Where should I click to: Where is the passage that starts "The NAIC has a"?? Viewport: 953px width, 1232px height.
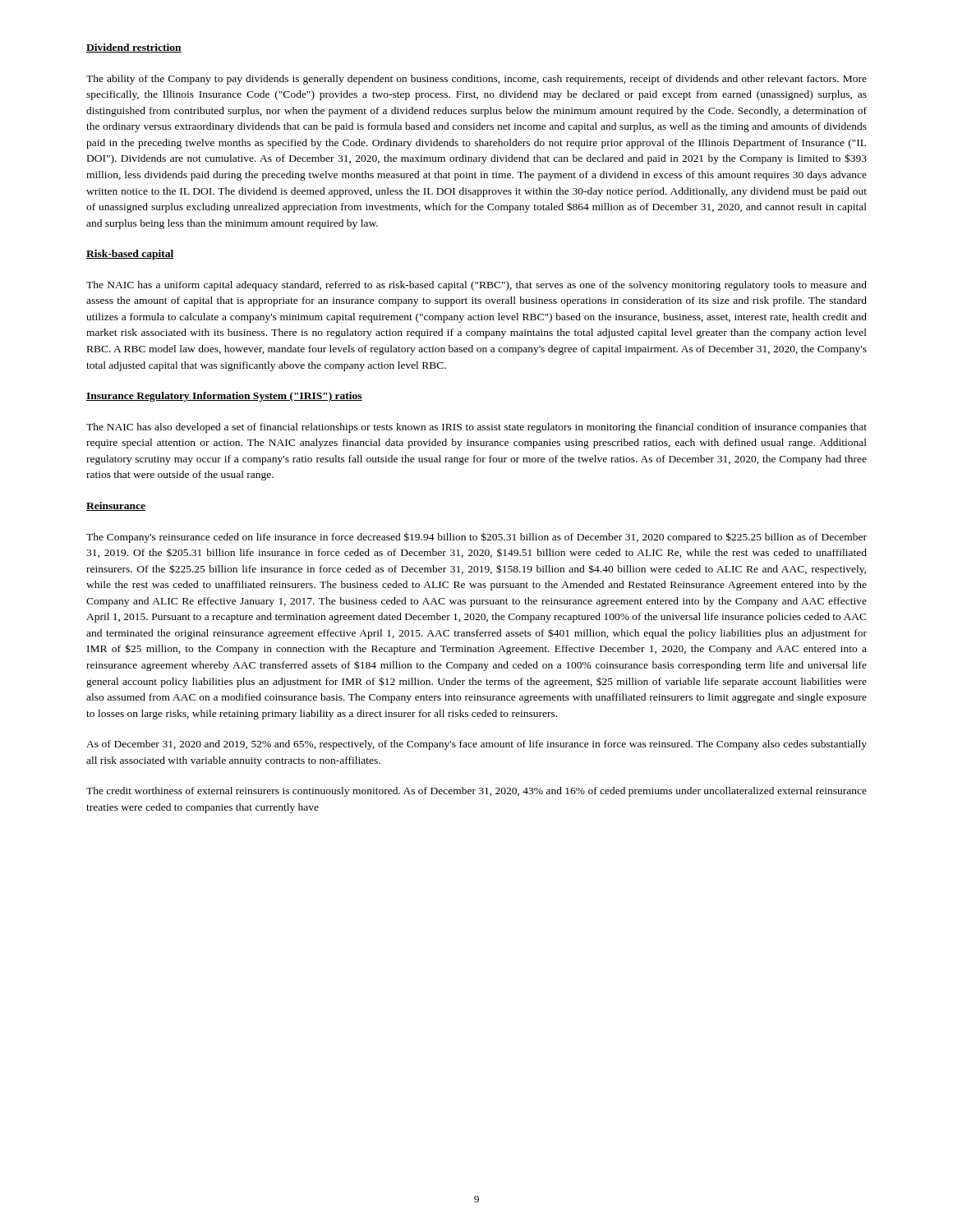pyautogui.click(x=476, y=325)
